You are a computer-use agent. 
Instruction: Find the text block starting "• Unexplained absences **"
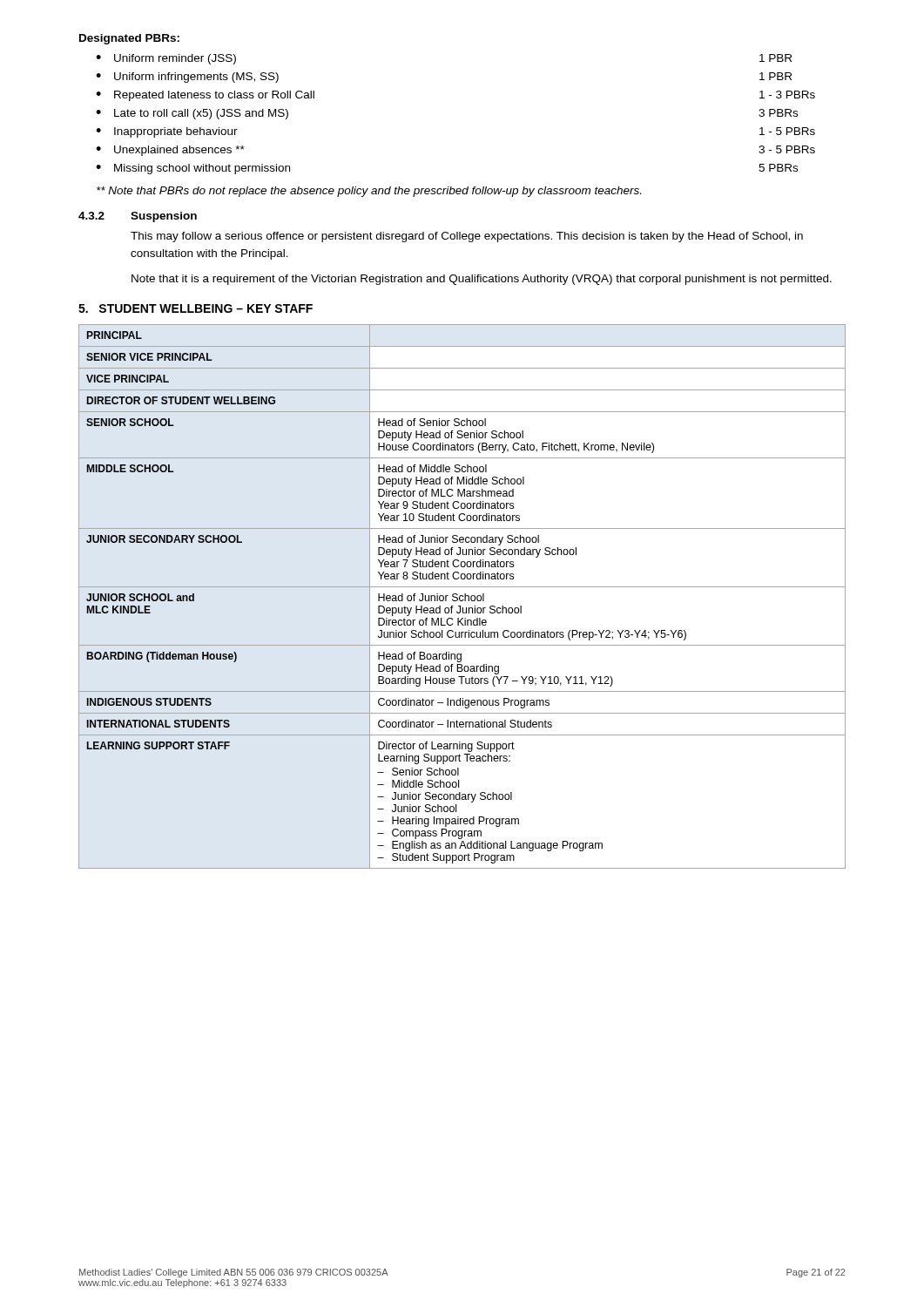[174, 150]
